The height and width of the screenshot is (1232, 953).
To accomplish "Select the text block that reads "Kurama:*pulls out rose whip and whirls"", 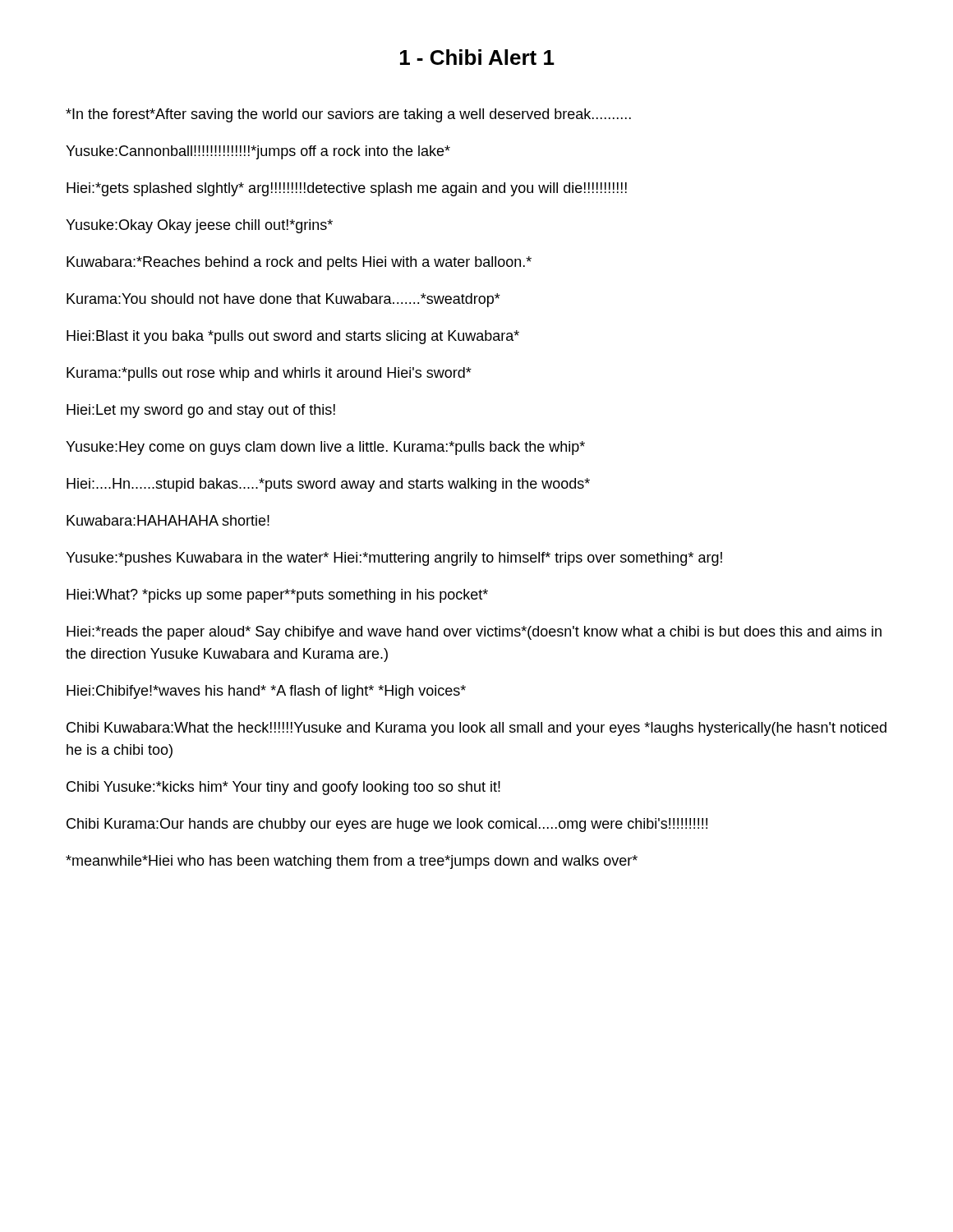I will pyautogui.click(x=269, y=373).
